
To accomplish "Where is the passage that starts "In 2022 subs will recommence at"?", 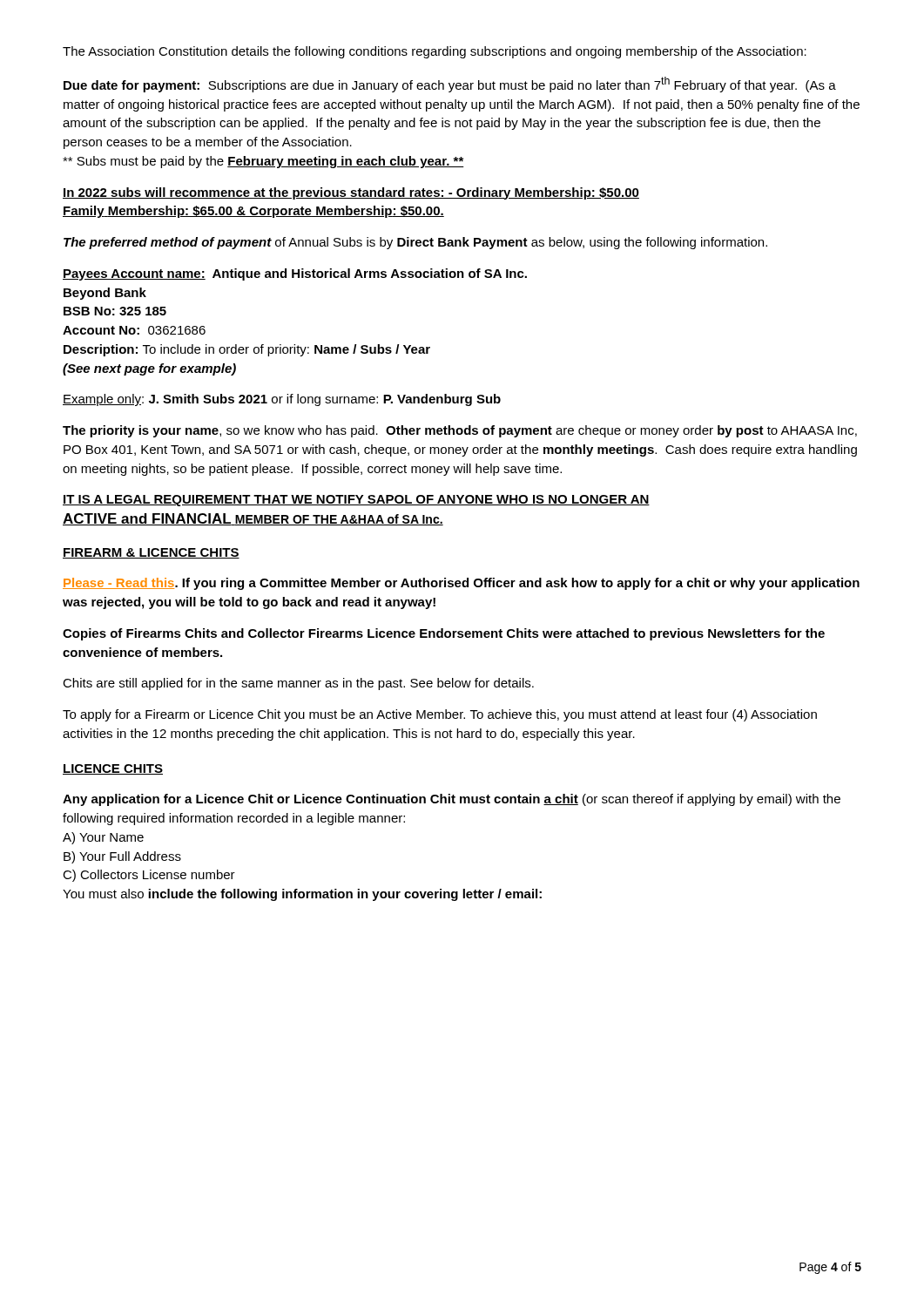I will (462, 202).
